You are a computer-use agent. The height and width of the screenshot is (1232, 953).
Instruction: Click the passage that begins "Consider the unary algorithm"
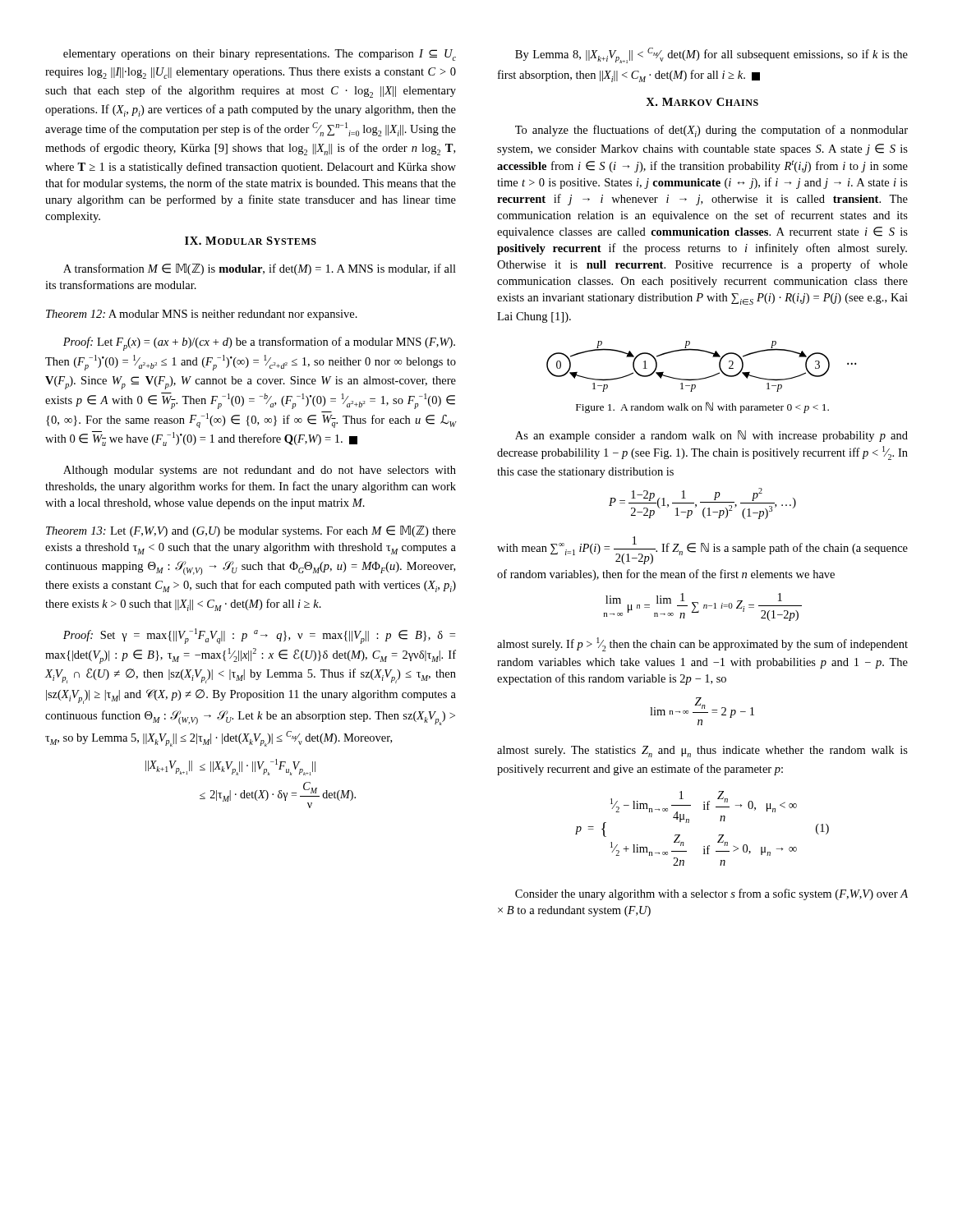click(702, 902)
